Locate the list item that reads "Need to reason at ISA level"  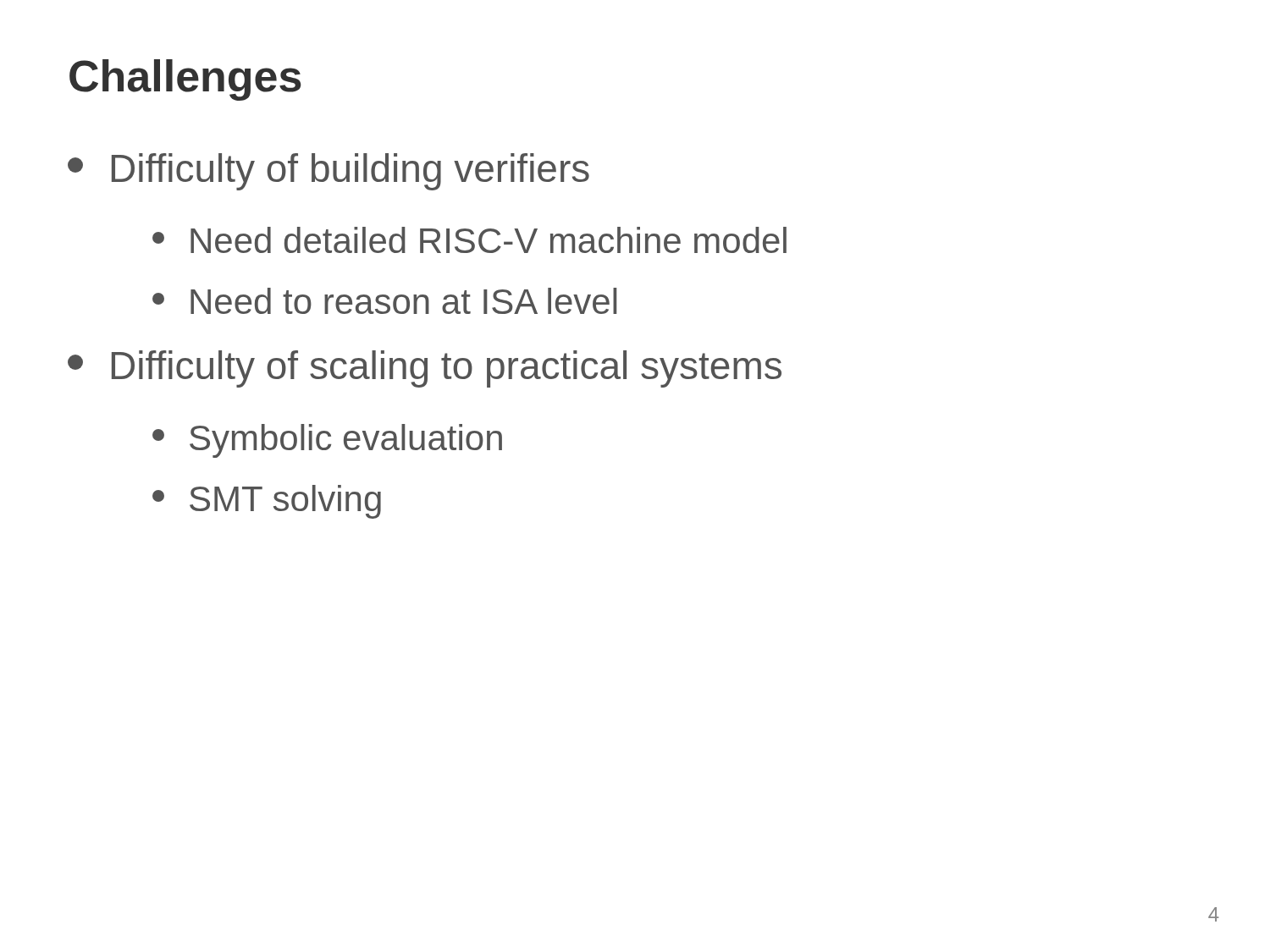[x=386, y=303]
